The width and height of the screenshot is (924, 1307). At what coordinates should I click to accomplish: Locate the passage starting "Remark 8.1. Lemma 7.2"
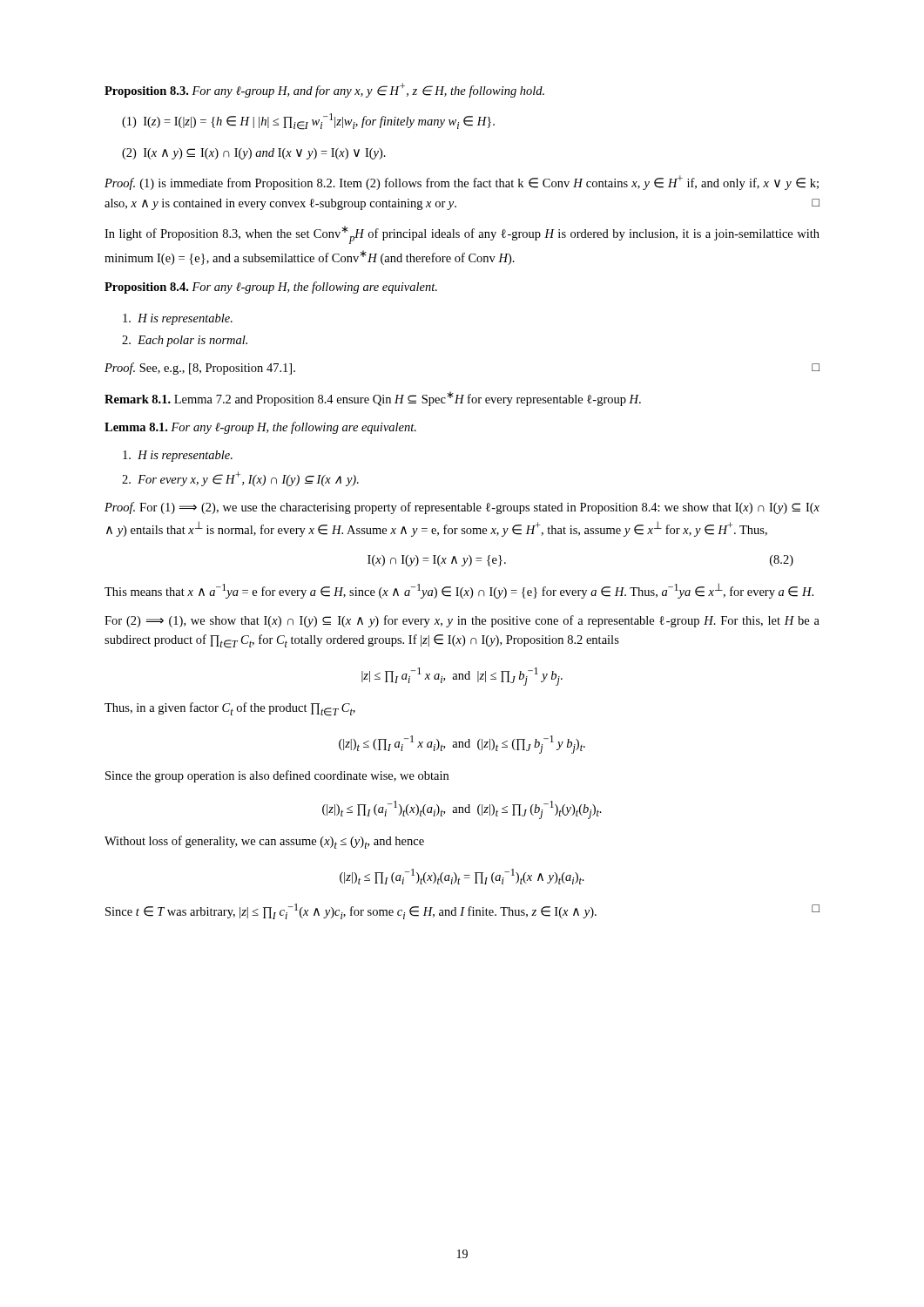373,397
